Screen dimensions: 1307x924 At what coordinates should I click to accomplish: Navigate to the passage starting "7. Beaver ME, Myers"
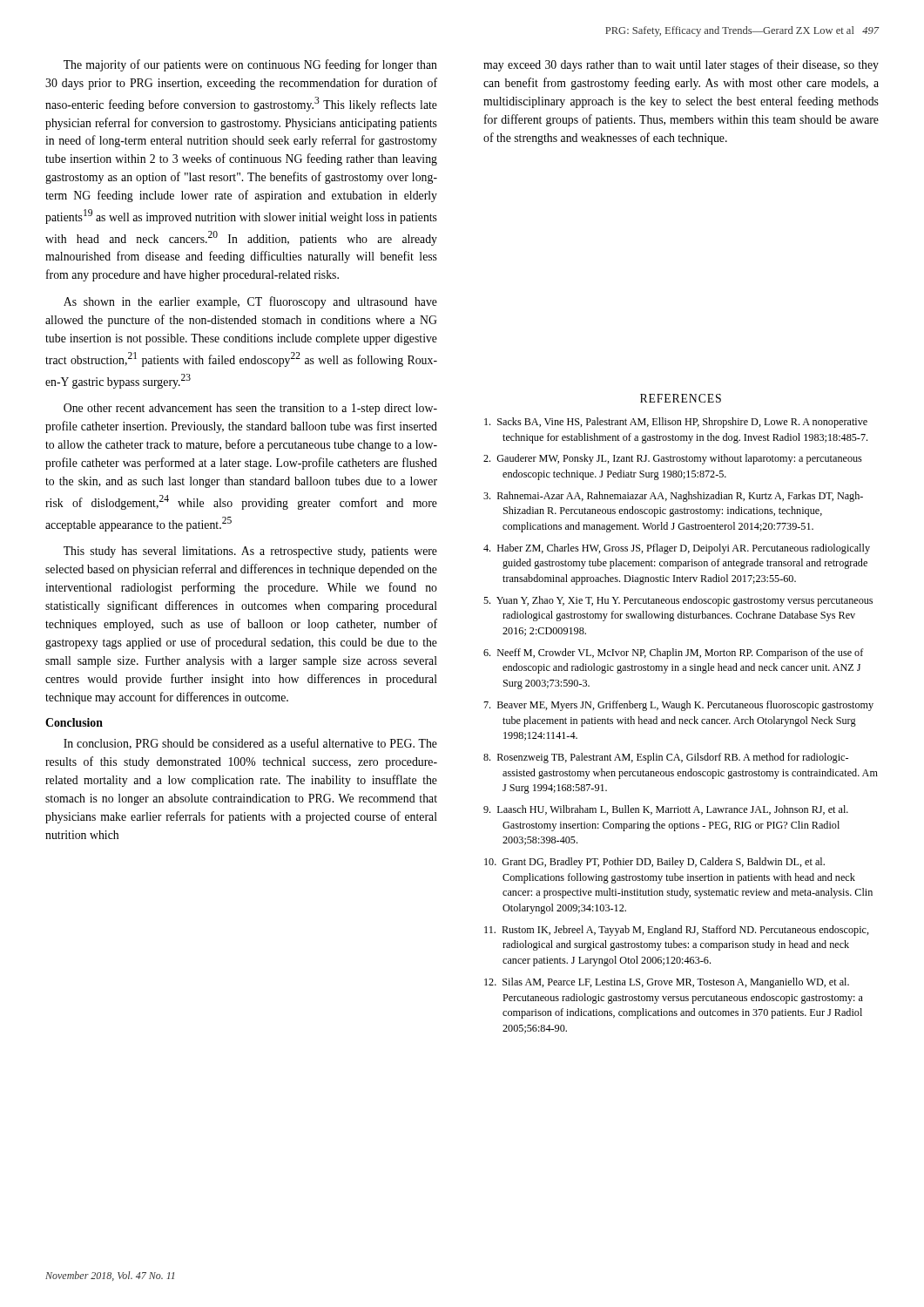678,720
